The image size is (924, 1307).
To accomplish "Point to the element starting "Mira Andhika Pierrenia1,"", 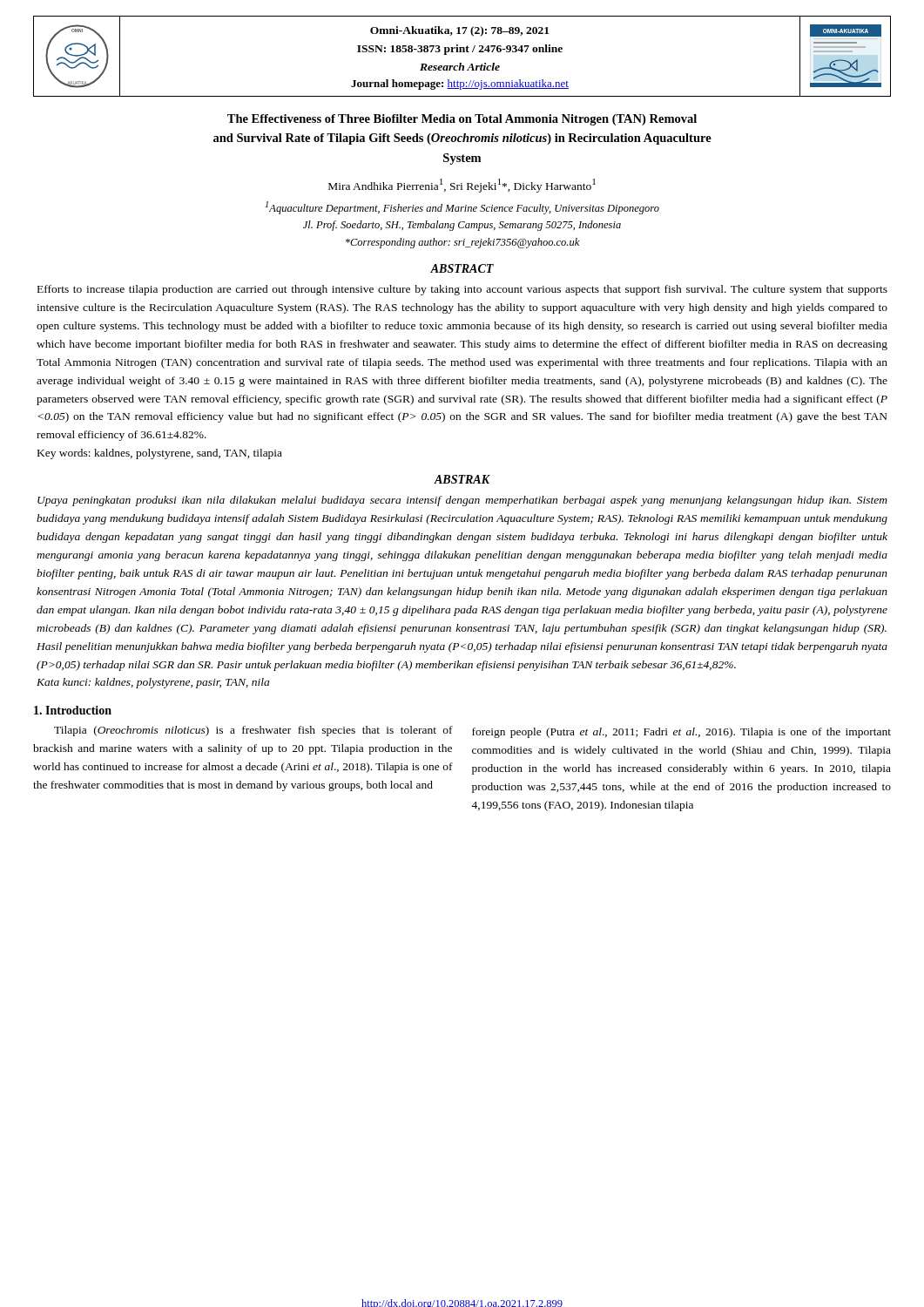I will 462,184.
